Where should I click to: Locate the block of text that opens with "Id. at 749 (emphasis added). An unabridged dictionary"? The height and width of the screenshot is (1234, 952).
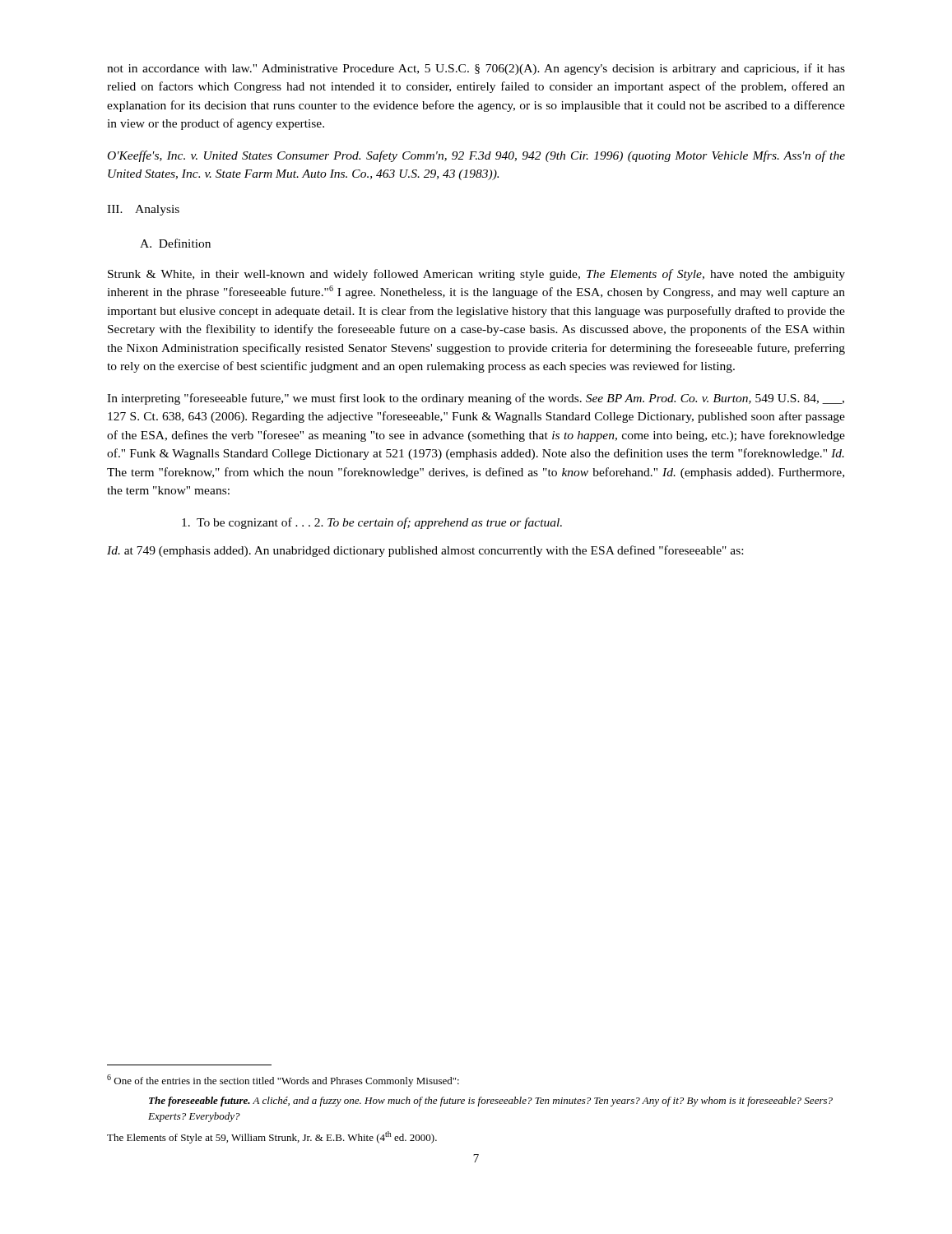pyautogui.click(x=426, y=550)
